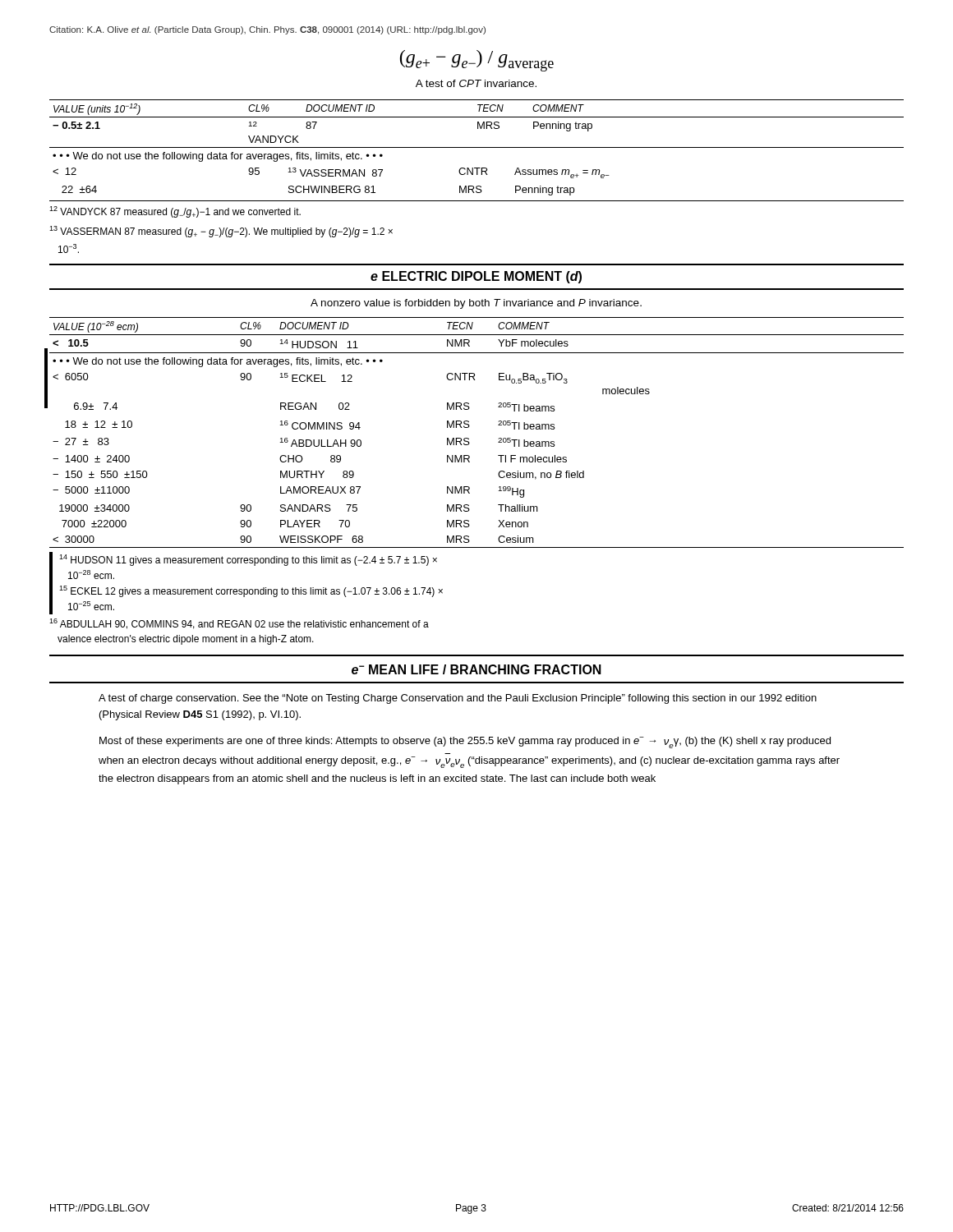Viewport: 953px width, 1232px height.
Task: Click on the element starting "Most of these experiments are one of"
Action: point(469,759)
